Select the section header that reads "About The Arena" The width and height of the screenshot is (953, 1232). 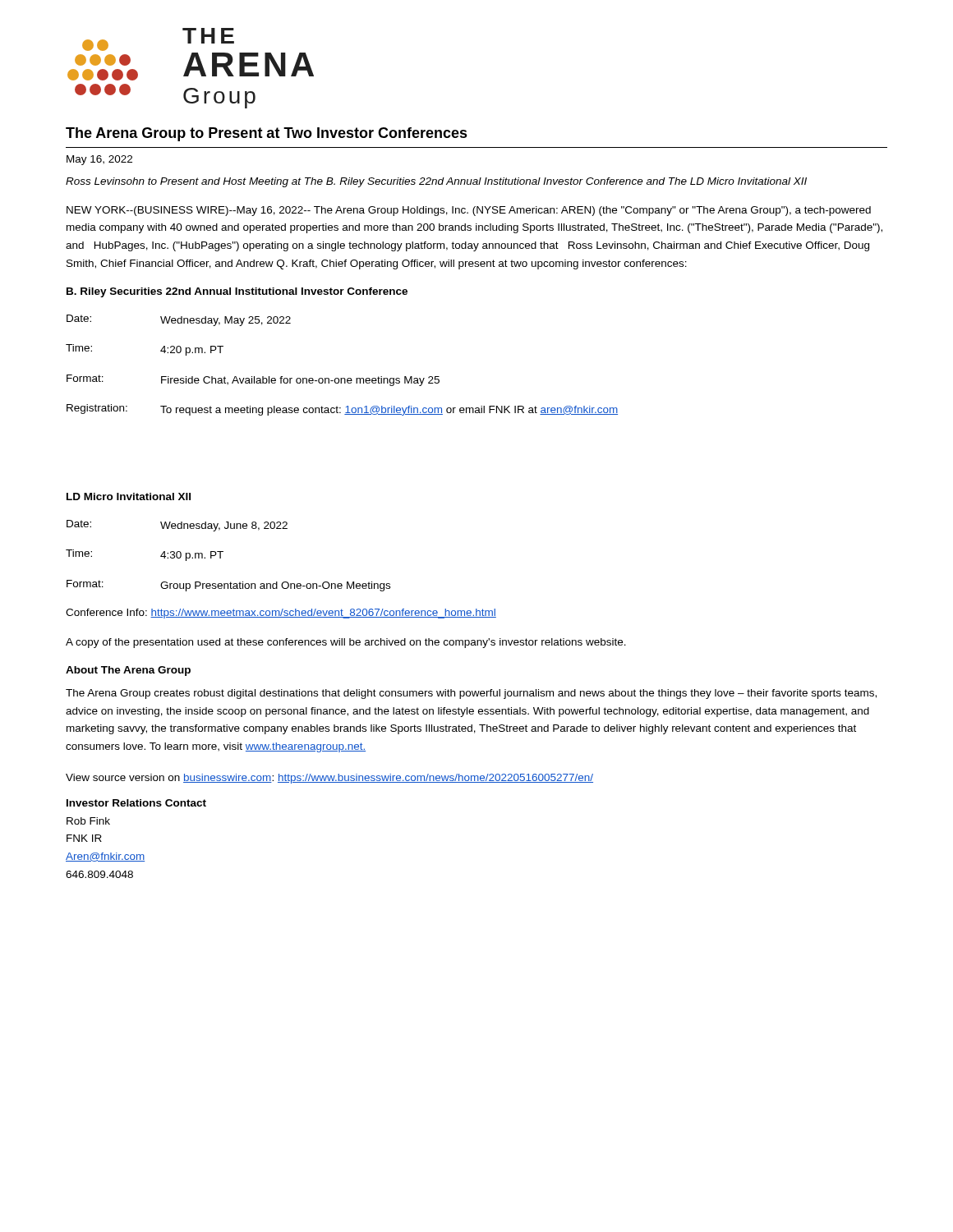tap(128, 670)
